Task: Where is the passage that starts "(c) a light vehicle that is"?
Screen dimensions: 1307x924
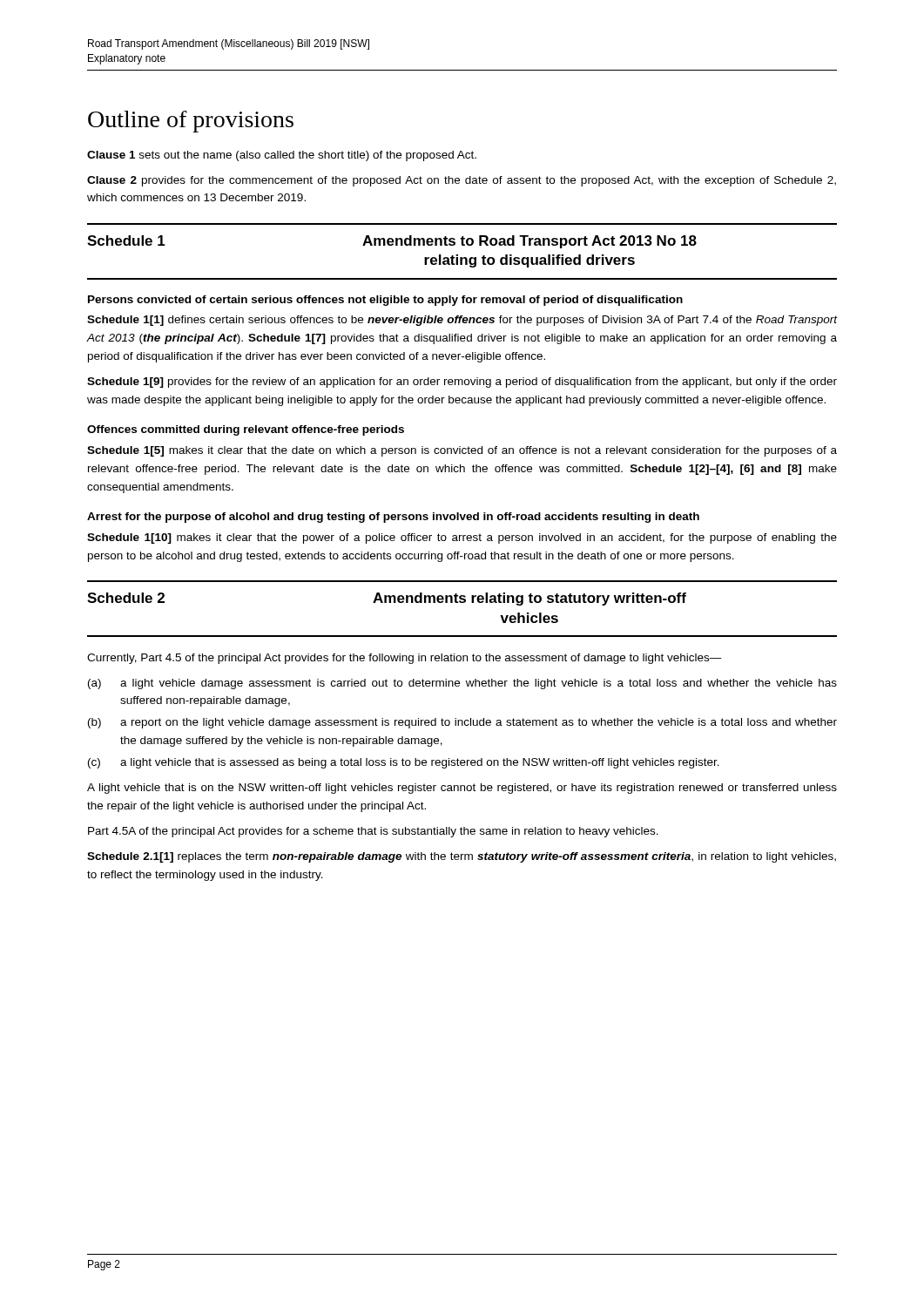Action: point(462,763)
